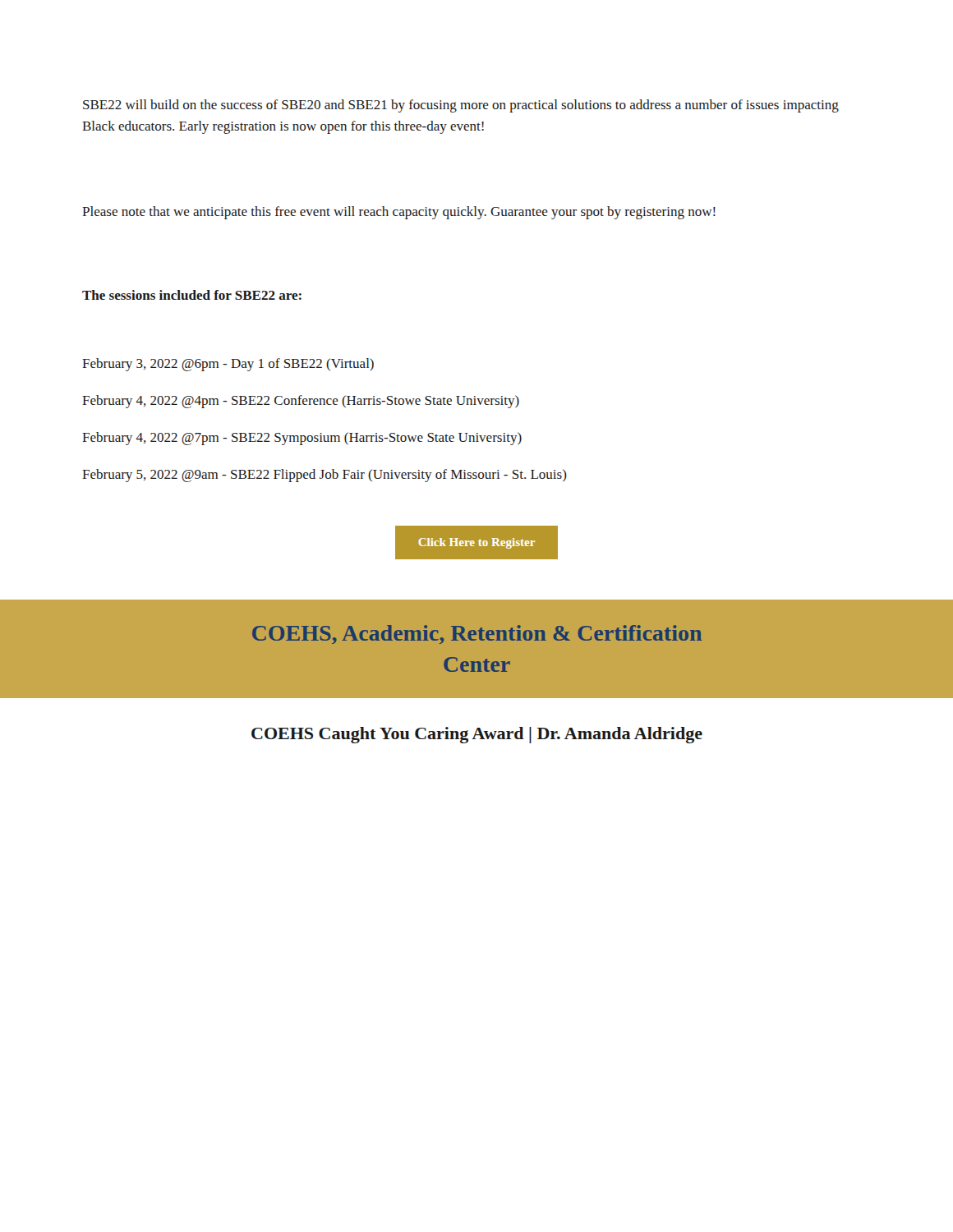Find the block on this page that starts "February 4, 2022 @4pm - SBE22 Conference"
953x1232 pixels.
(x=301, y=400)
